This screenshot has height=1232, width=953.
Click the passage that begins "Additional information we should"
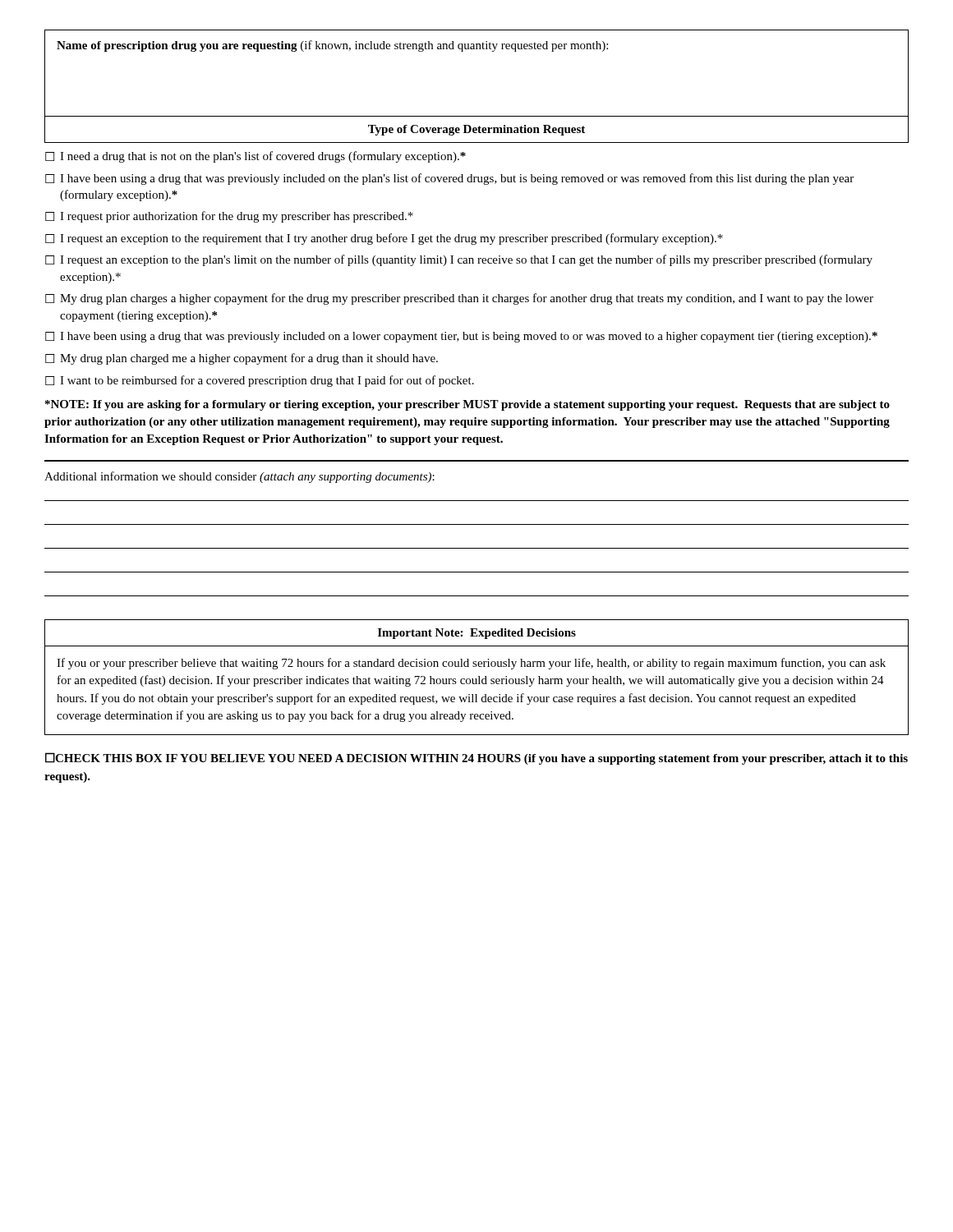tap(240, 477)
